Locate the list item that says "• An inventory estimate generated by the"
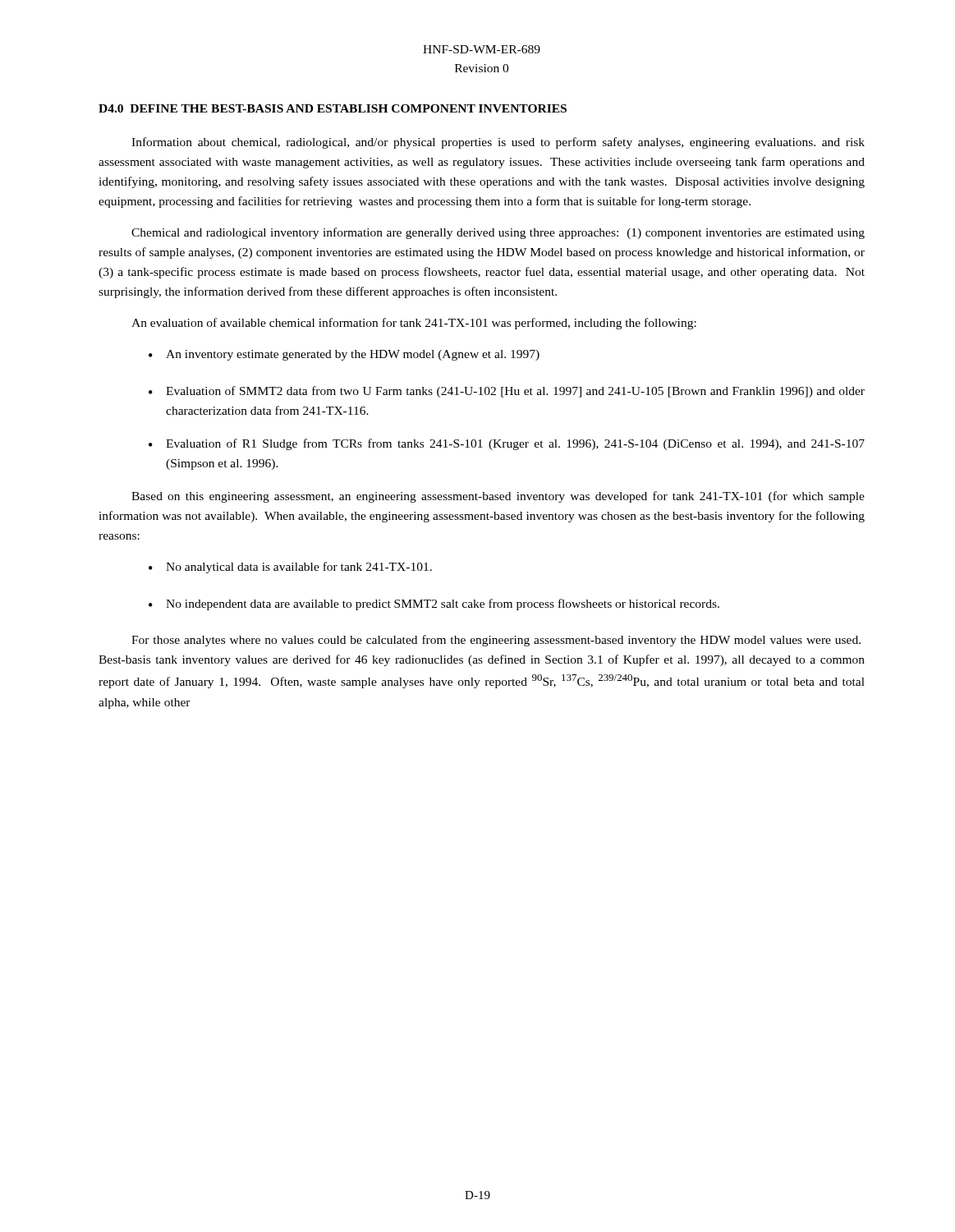The image size is (955, 1232). pyautogui.click(x=506, y=356)
